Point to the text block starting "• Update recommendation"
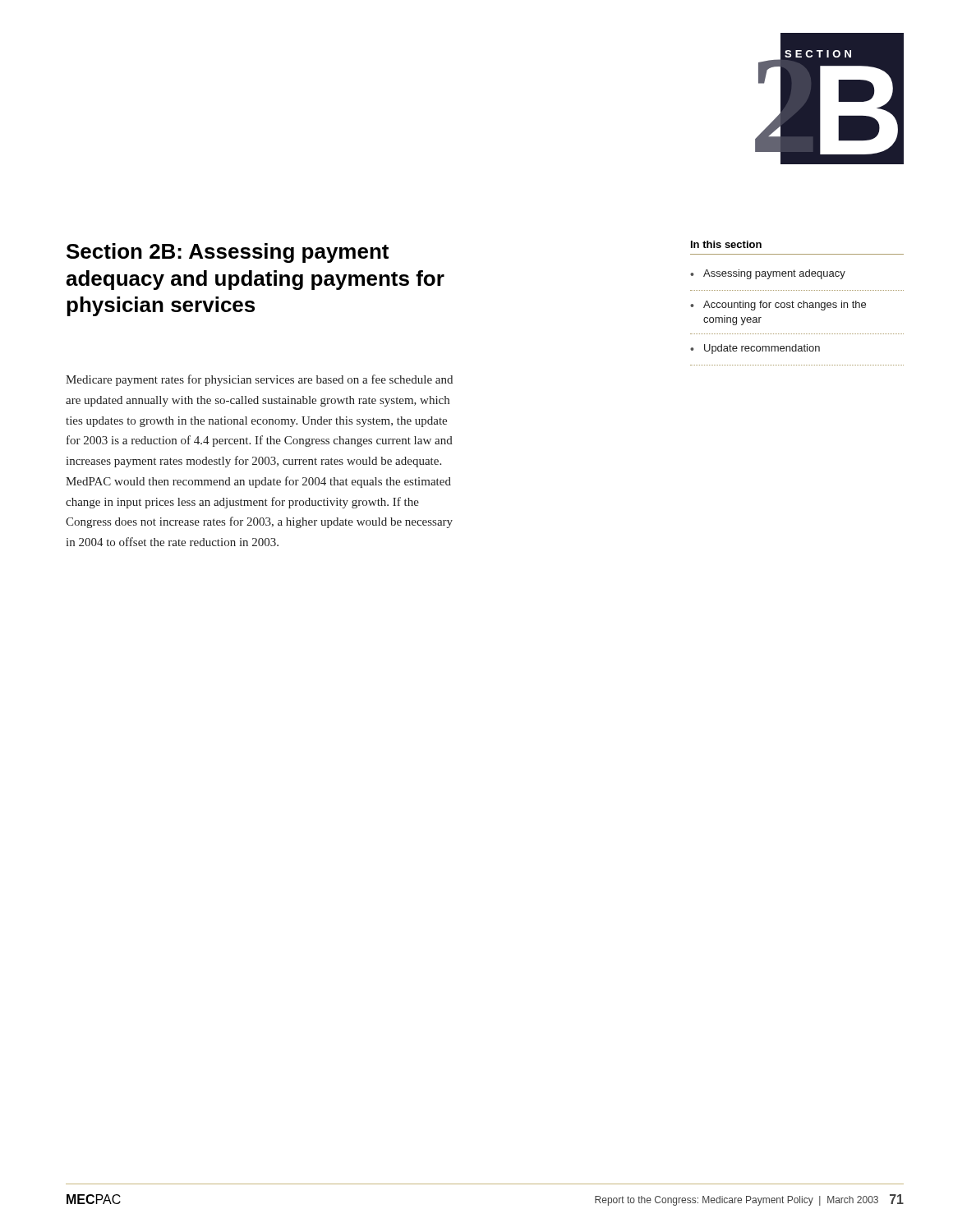This screenshot has height=1232, width=953. pos(755,349)
